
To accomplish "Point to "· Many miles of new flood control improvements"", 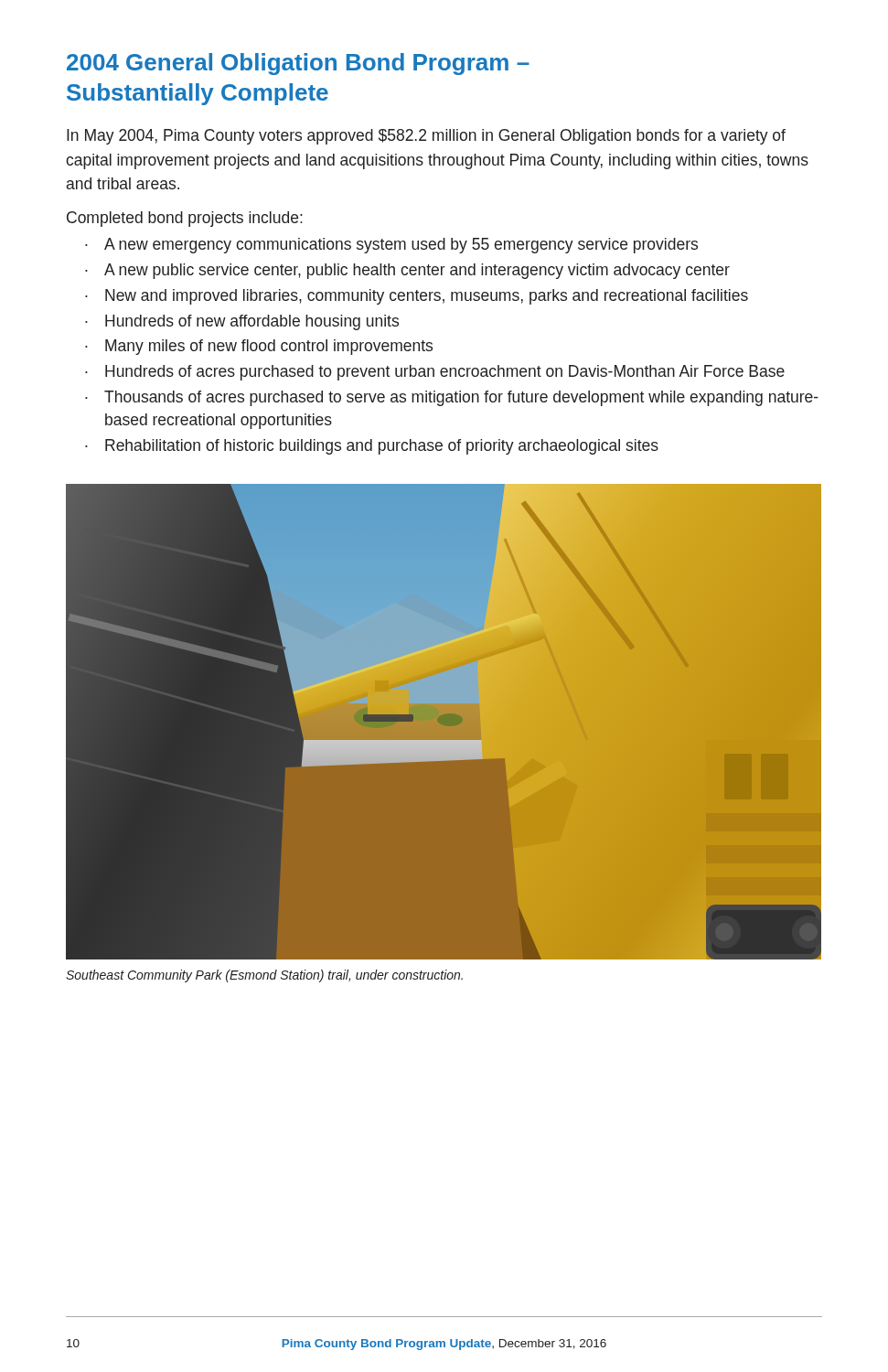I will 259,347.
